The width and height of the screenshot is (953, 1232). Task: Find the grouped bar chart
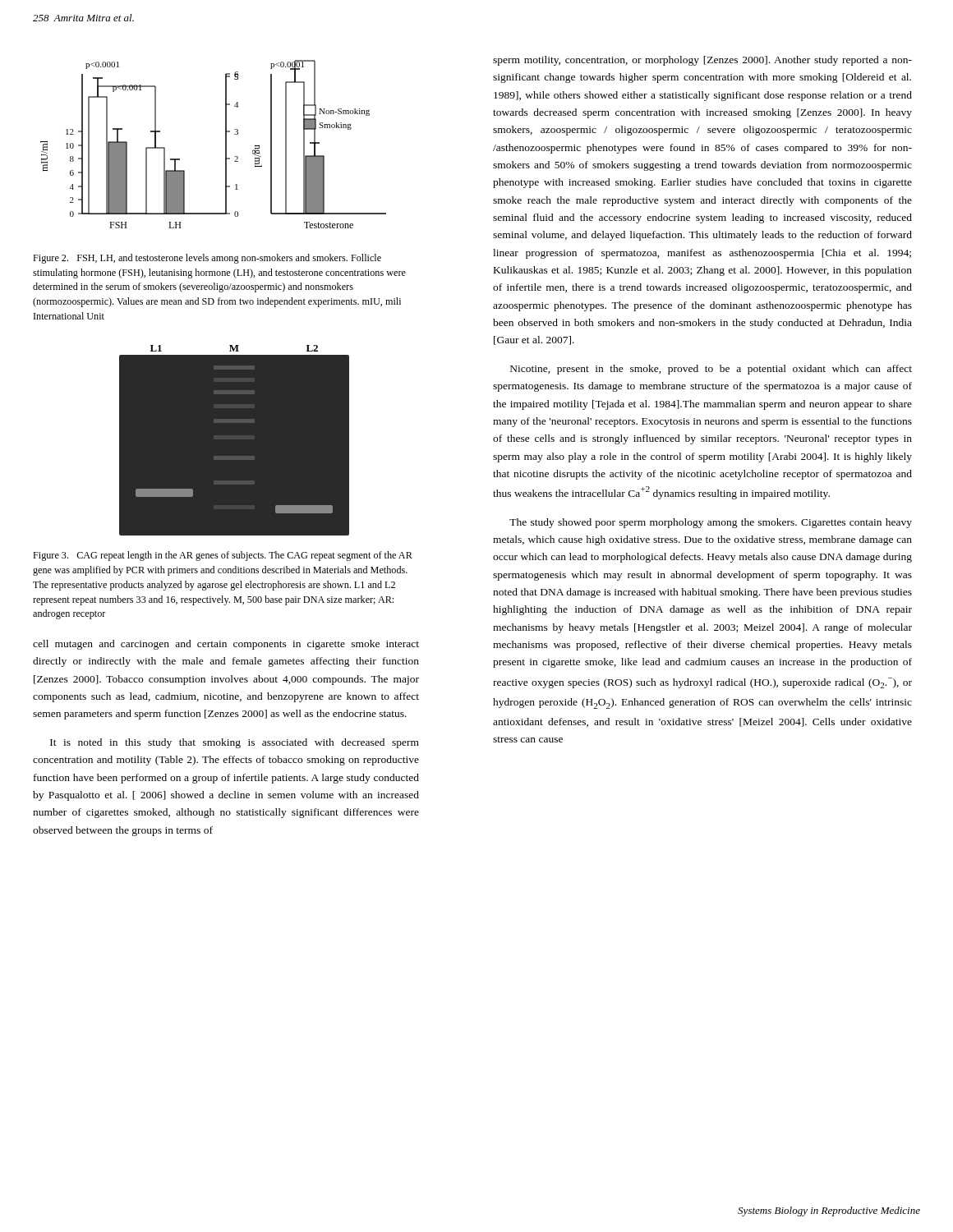coord(234,150)
